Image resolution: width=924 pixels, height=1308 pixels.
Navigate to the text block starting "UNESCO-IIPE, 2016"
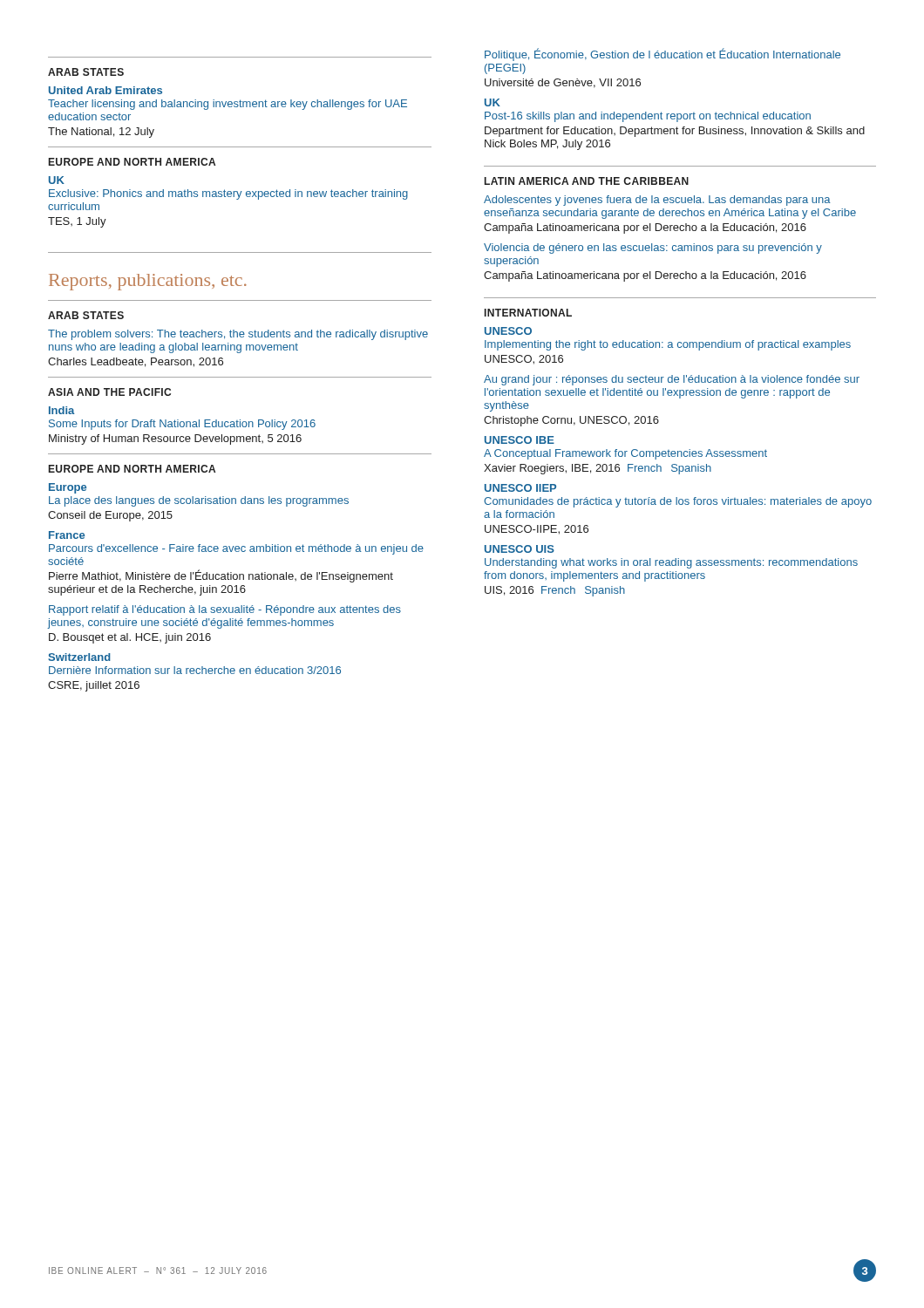[536, 529]
